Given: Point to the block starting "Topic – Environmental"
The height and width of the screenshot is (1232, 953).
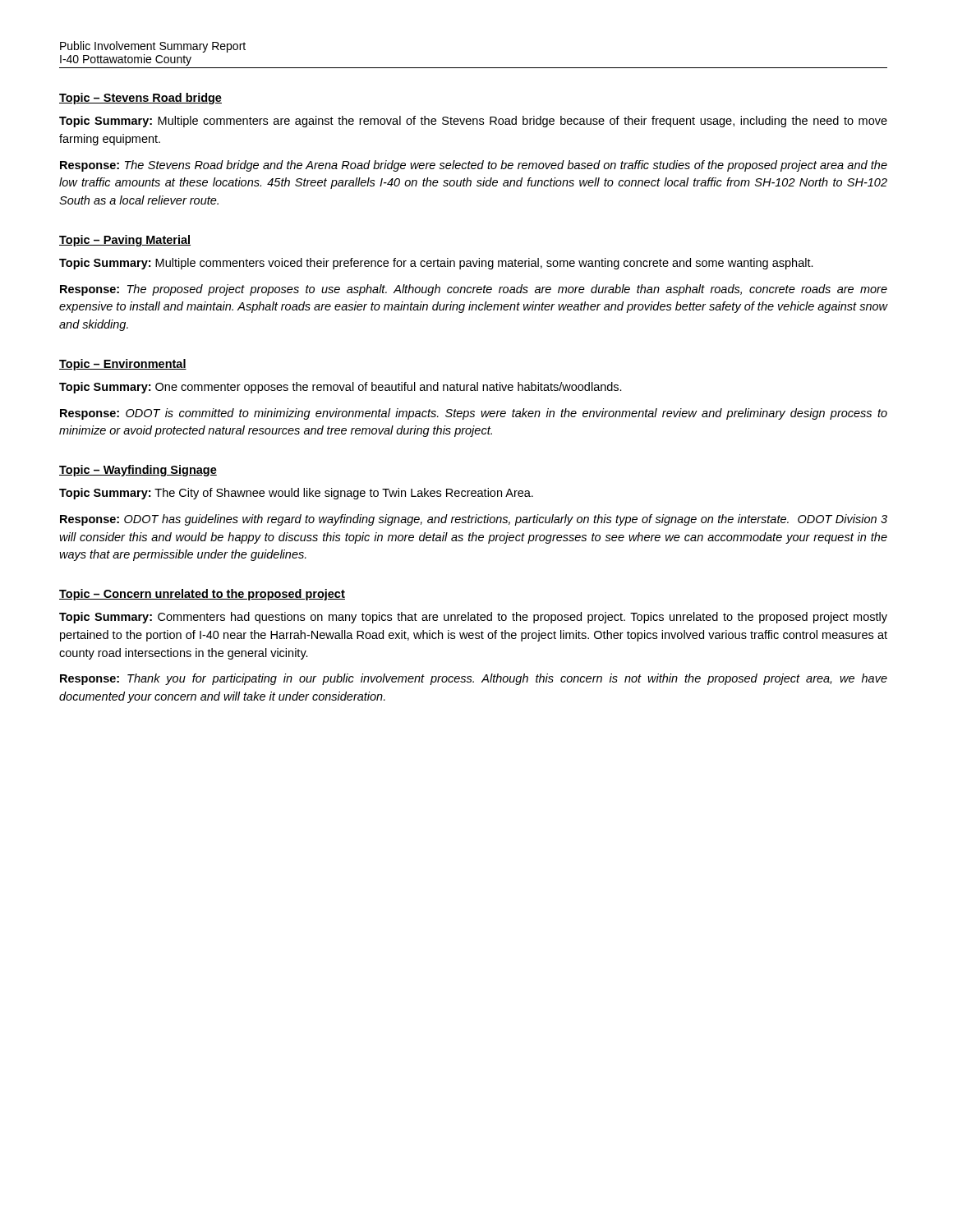Looking at the screenshot, I should click(x=123, y=364).
